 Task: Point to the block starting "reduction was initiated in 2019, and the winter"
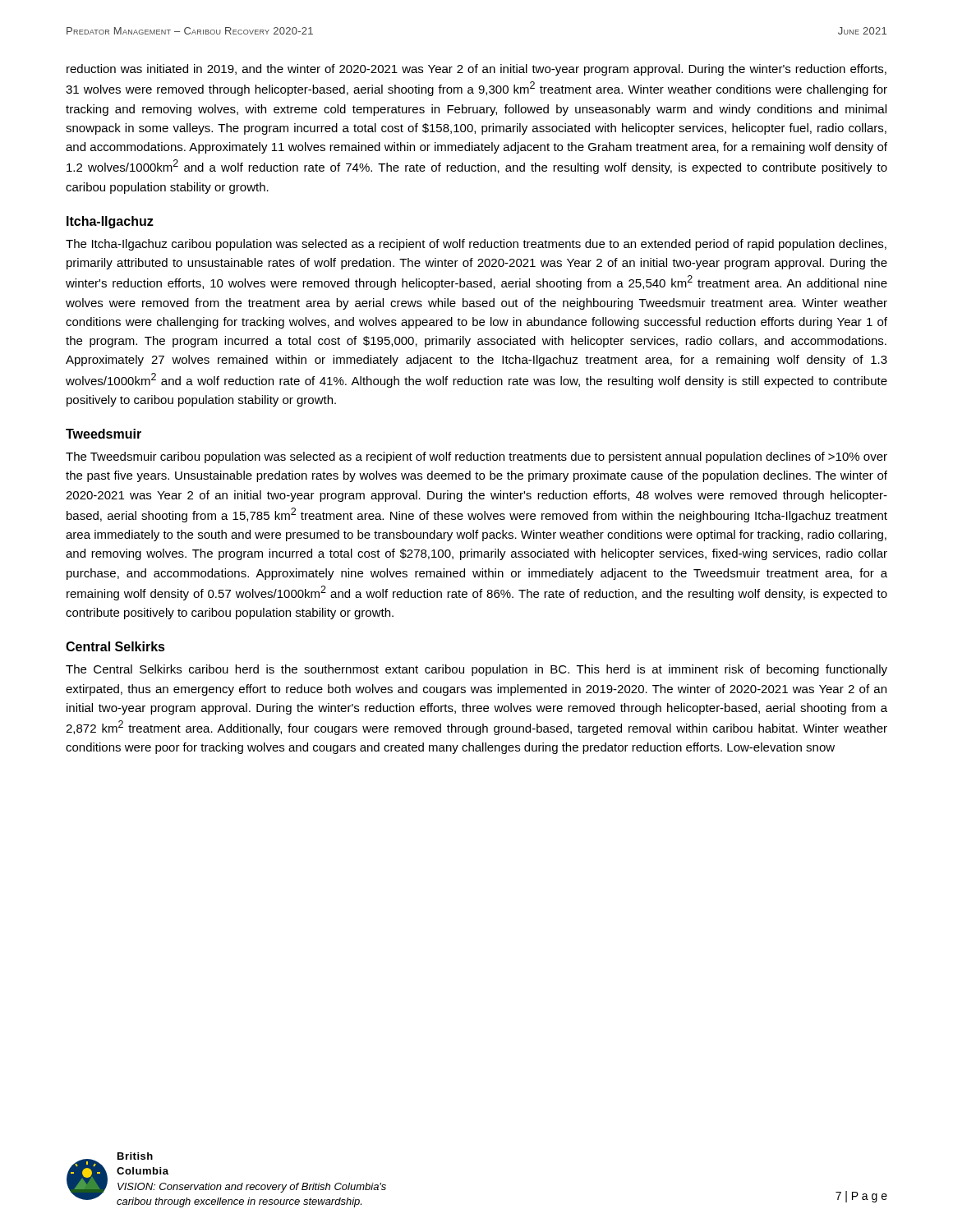[x=476, y=128]
